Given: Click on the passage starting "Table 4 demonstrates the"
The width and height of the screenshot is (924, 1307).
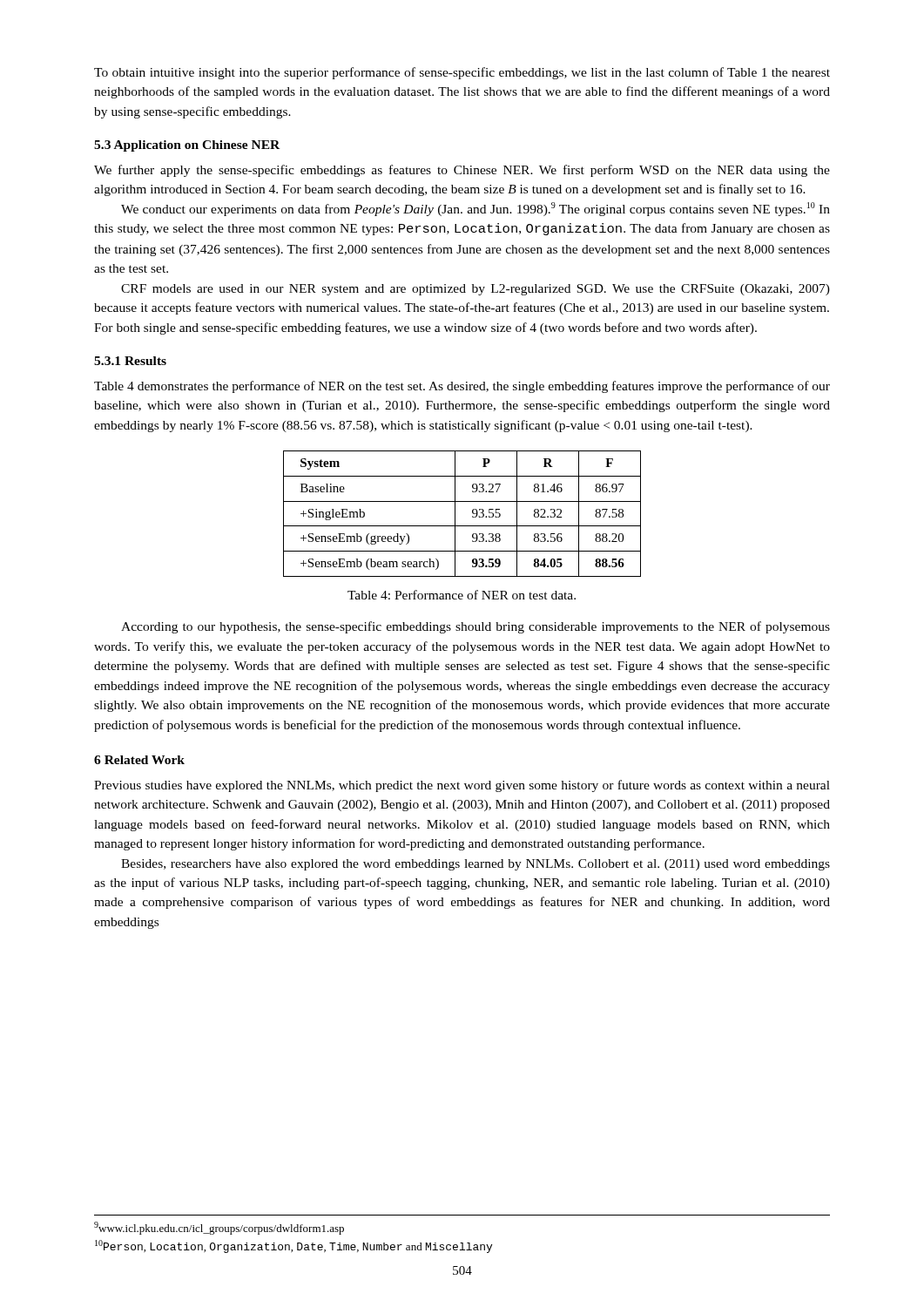Looking at the screenshot, I should (462, 406).
